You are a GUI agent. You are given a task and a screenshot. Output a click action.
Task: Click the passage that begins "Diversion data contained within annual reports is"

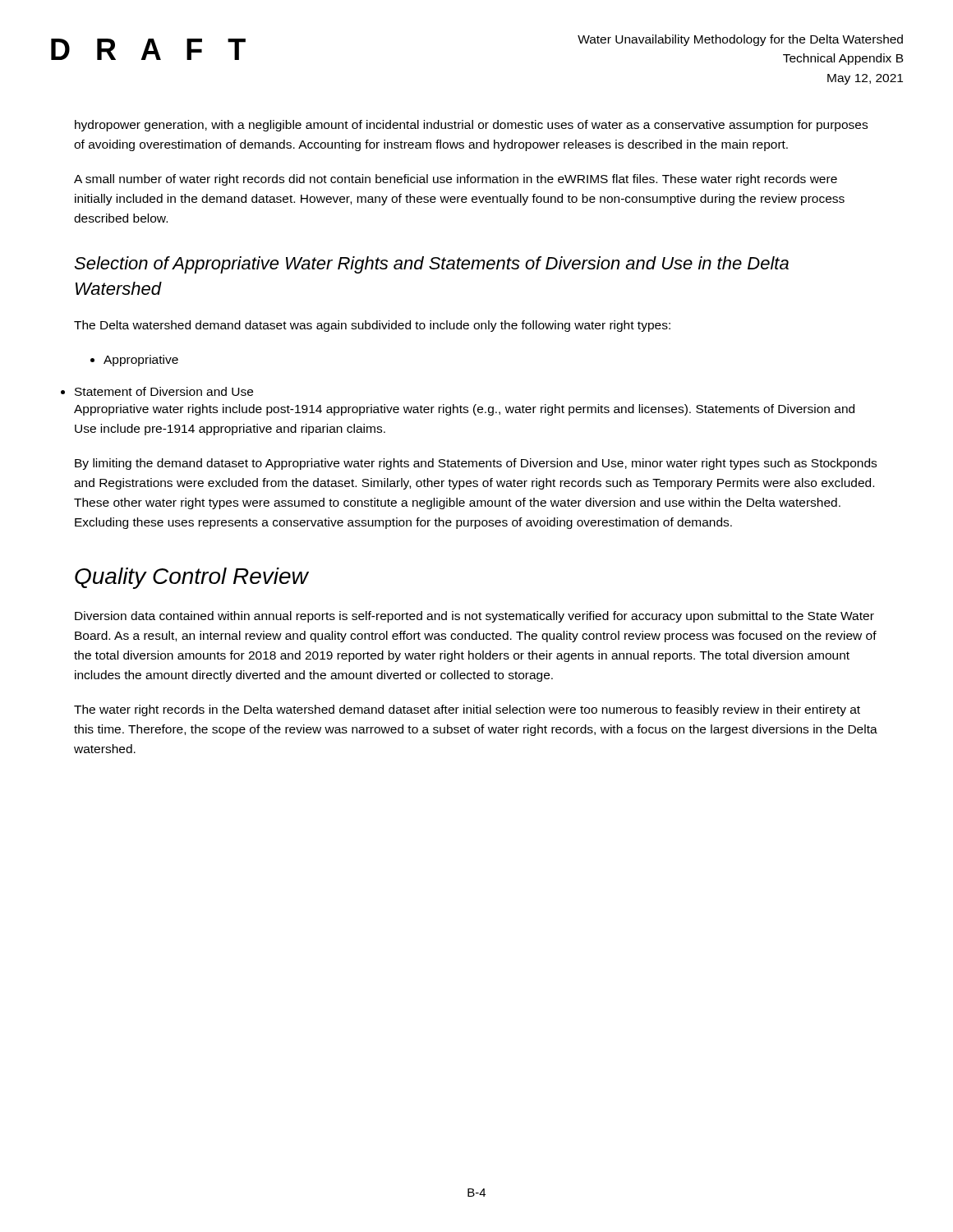point(476,646)
